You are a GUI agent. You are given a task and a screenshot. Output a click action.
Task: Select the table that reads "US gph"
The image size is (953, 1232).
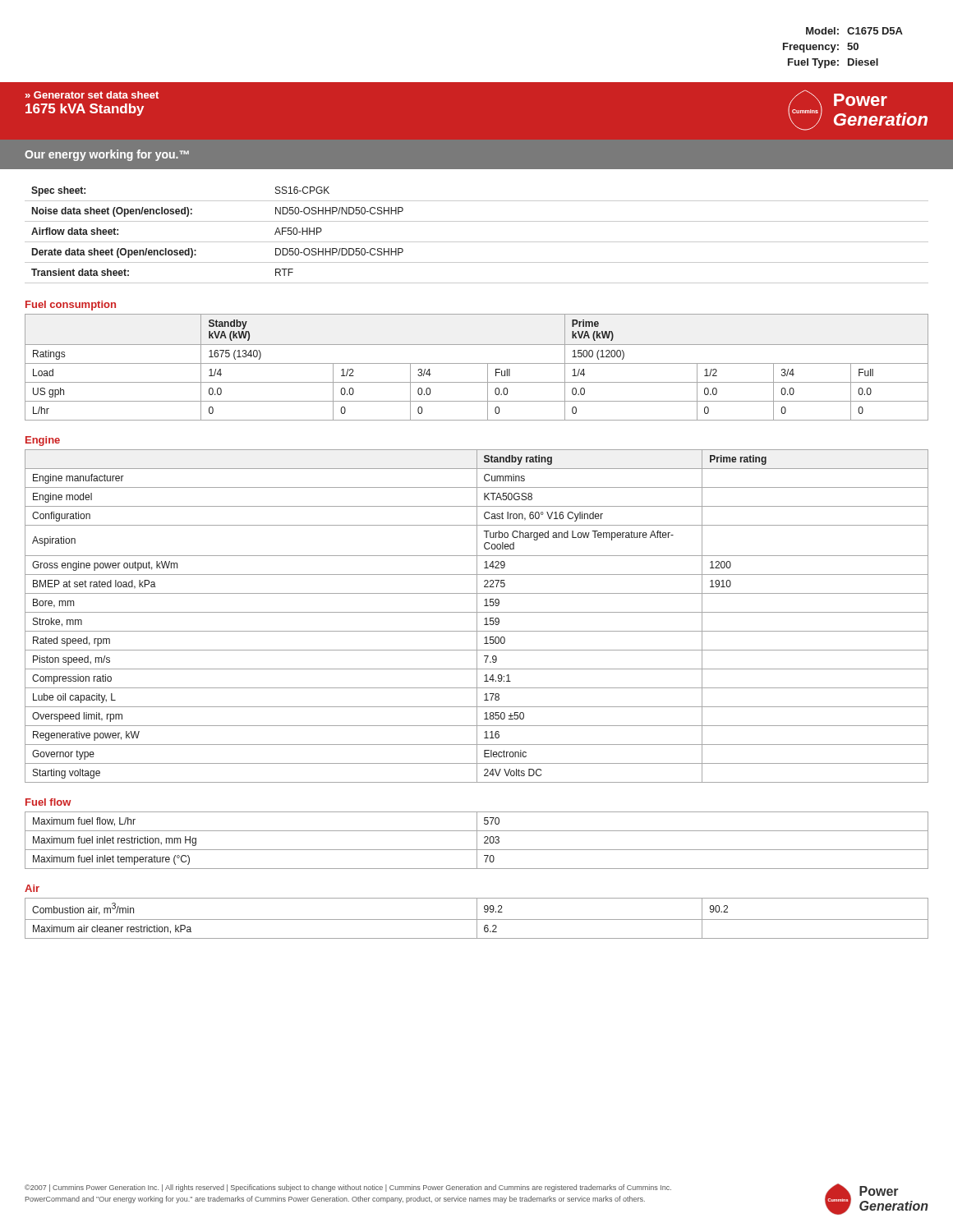click(x=476, y=367)
